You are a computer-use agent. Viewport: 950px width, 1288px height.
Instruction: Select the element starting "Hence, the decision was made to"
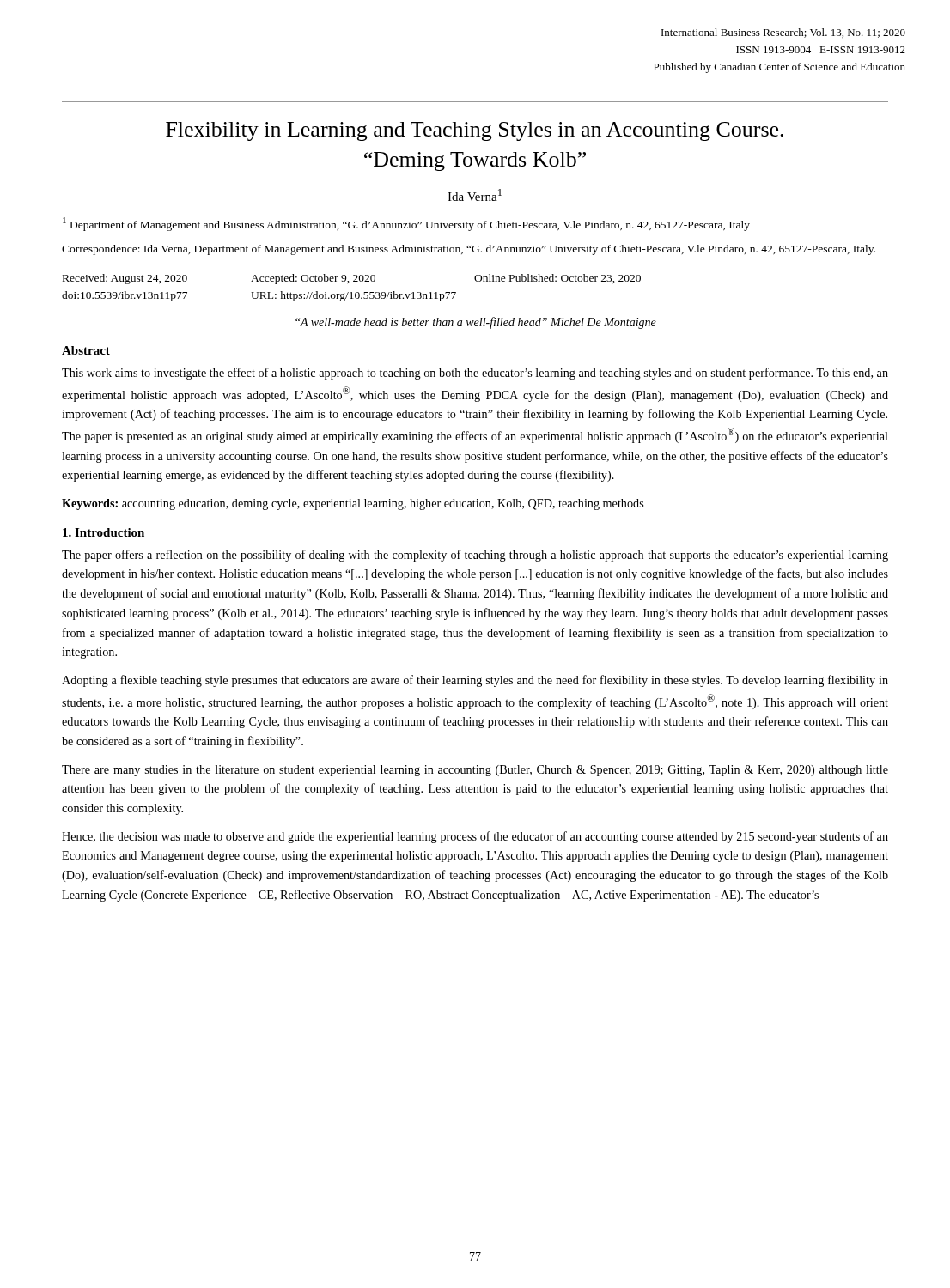click(x=475, y=865)
